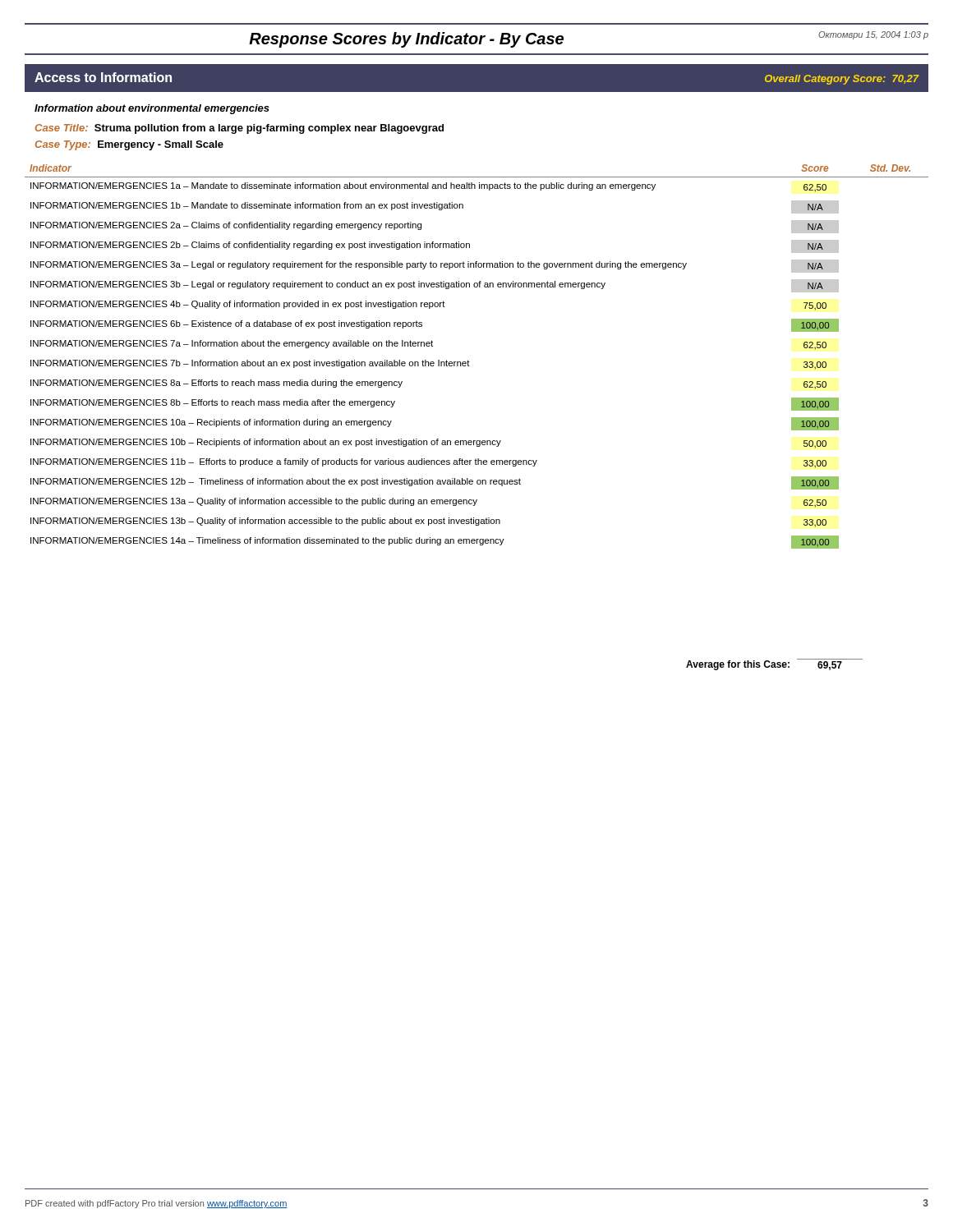
Task: Select the text block starting "Case Type: Emergency -"
Action: click(129, 144)
